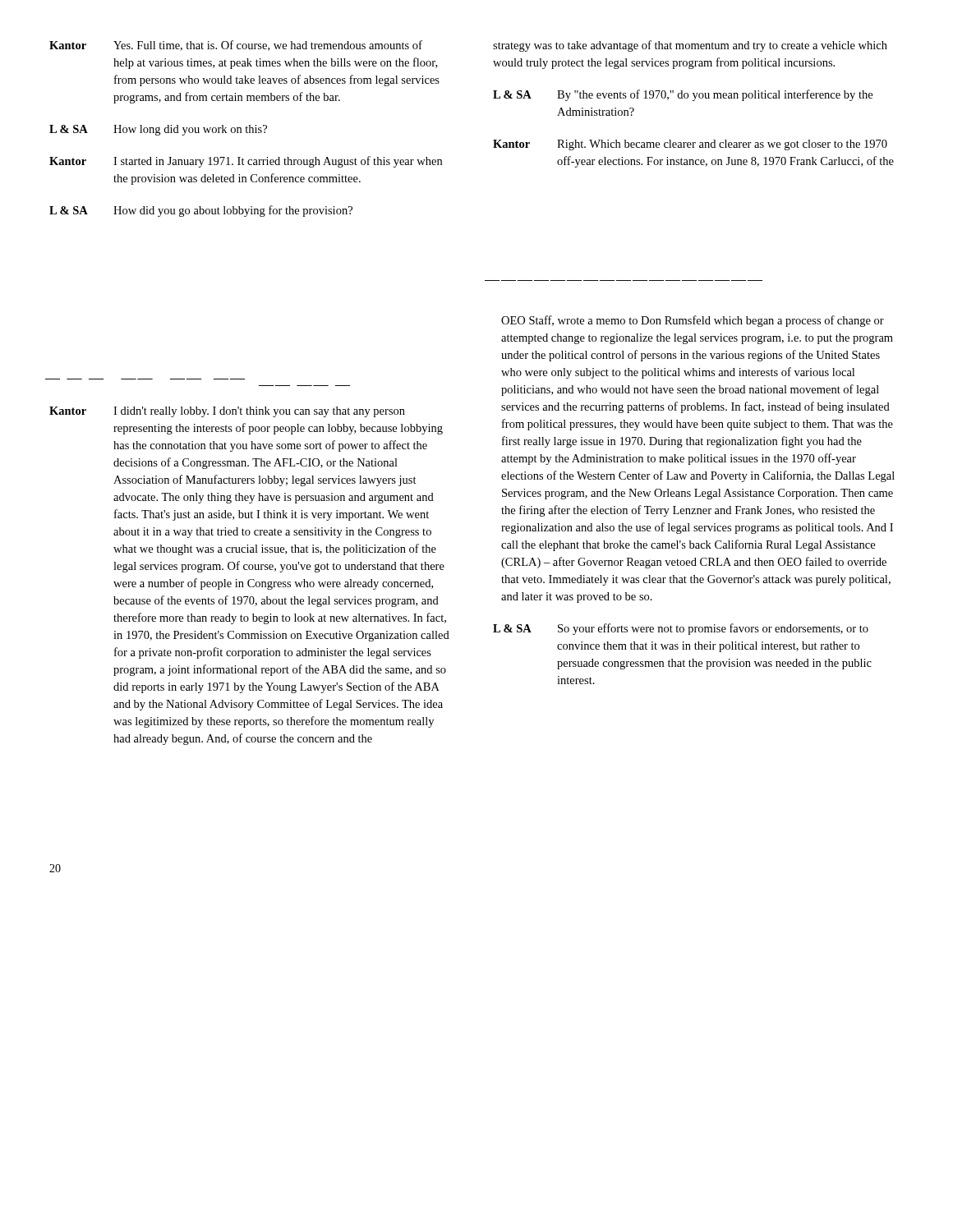Select the text block starting "Kantor I didn't"

pyautogui.click(x=251, y=575)
